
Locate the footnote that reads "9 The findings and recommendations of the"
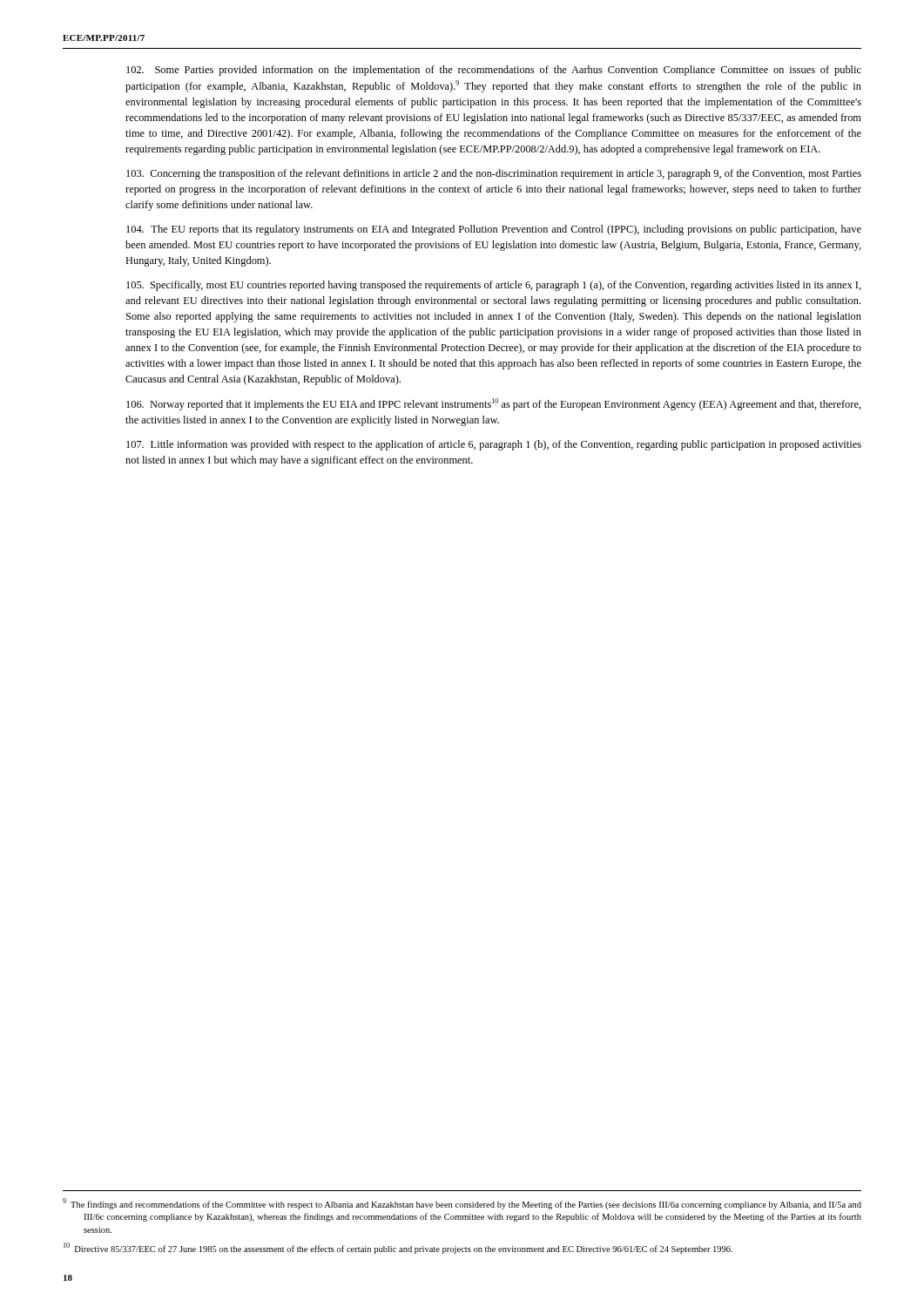[x=462, y=1216]
